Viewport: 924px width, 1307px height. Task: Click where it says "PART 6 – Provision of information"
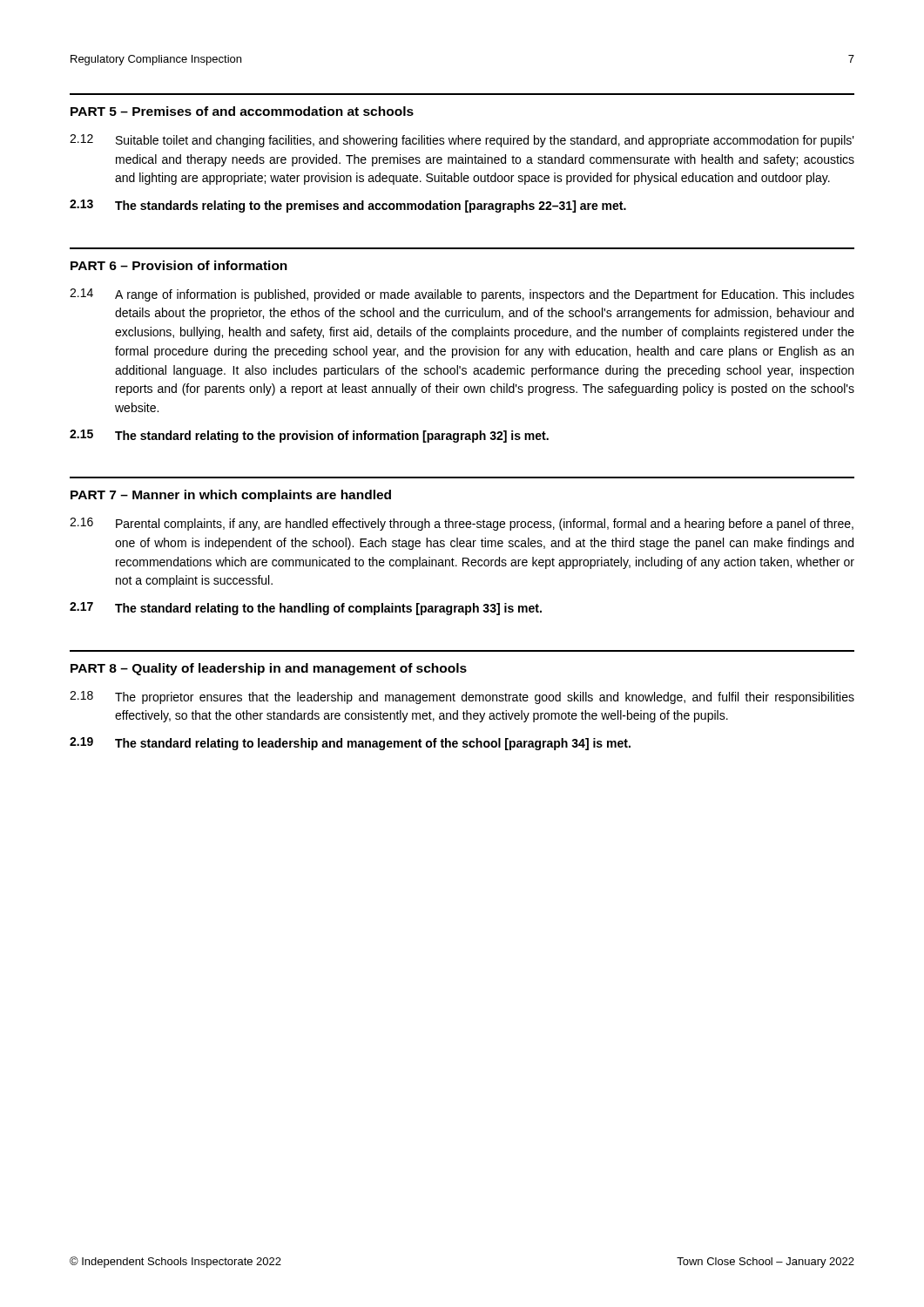[x=179, y=265]
